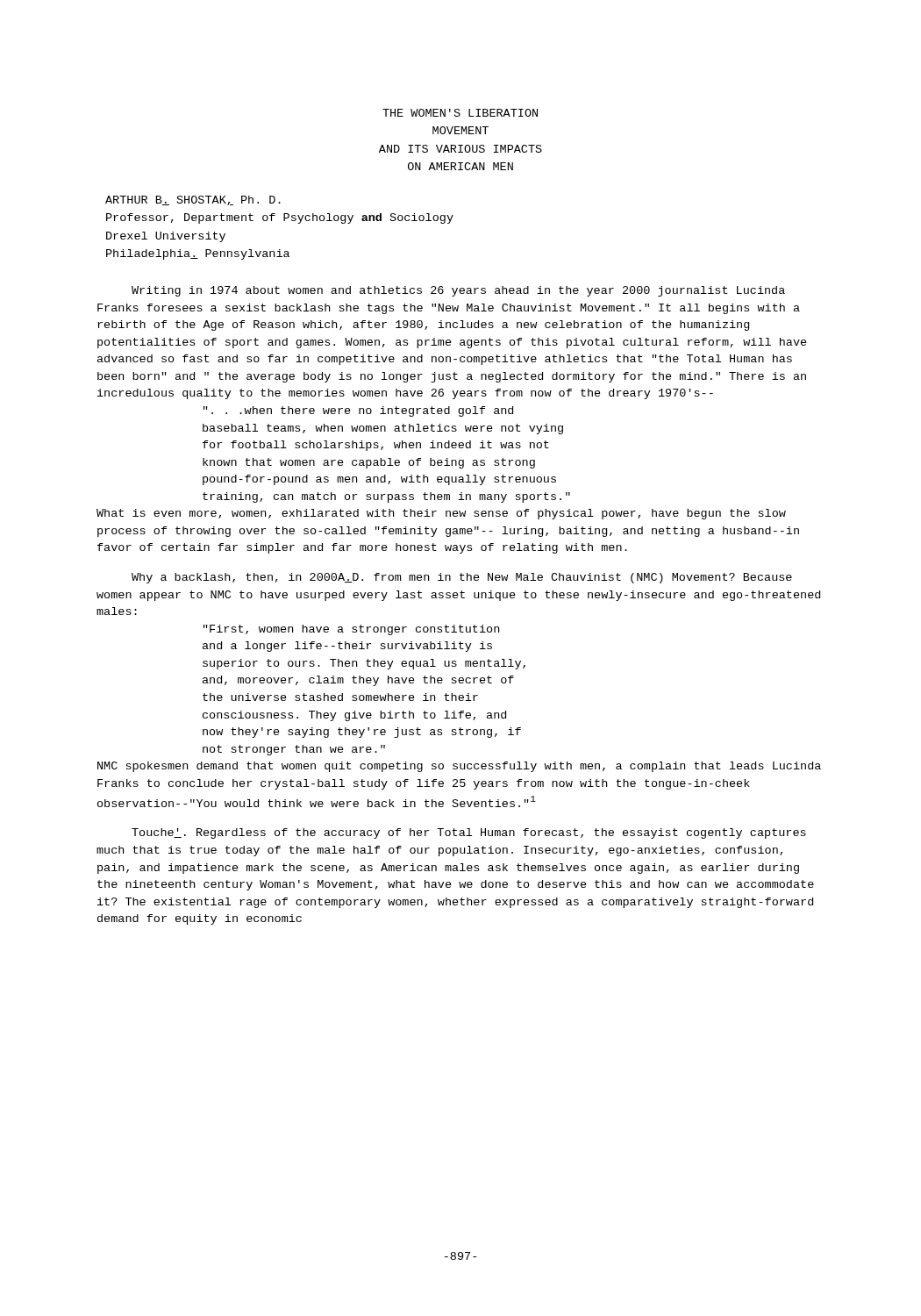Find the text block that says "What is even more,"
The height and width of the screenshot is (1316, 921).
[x=448, y=531]
